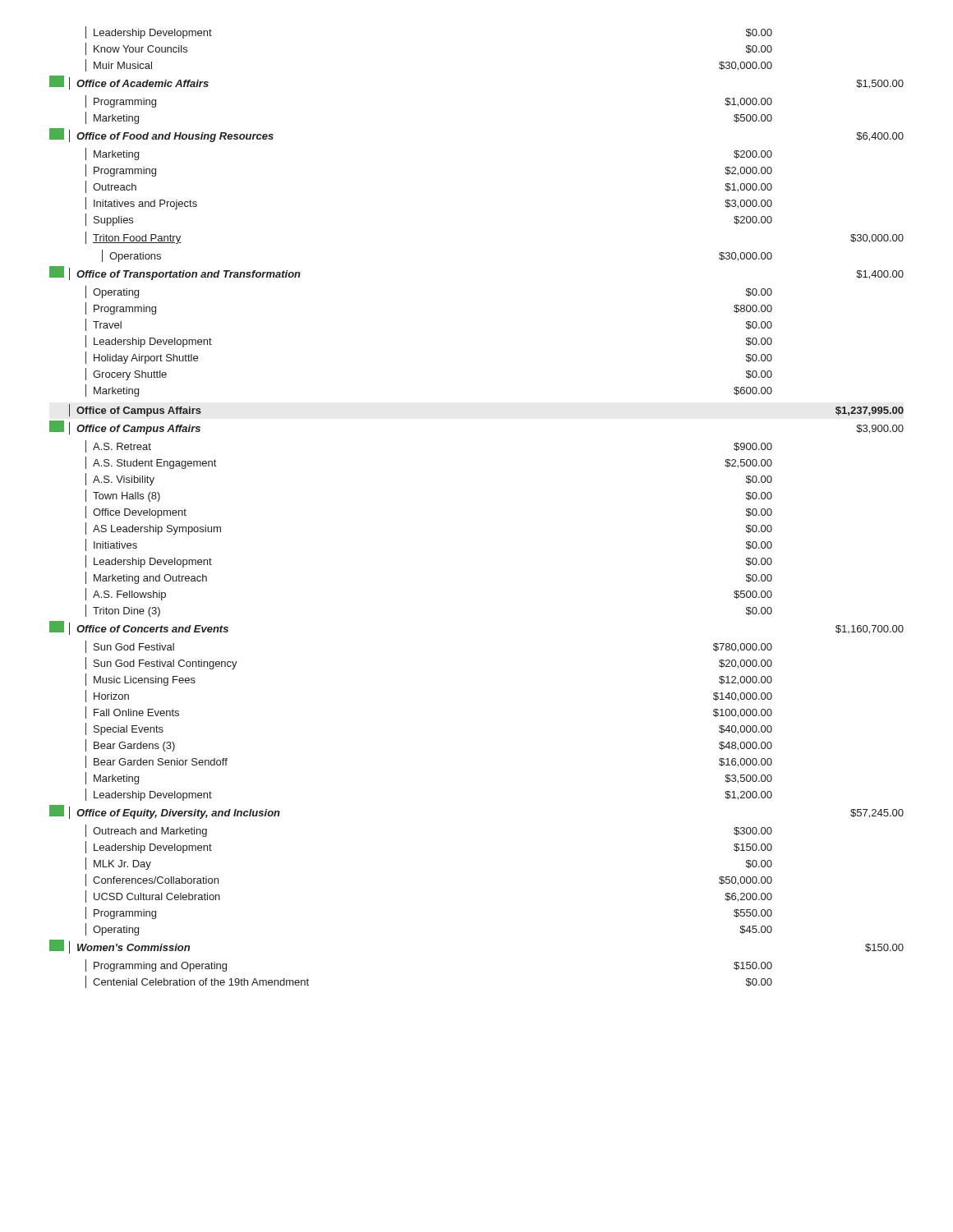
Task: Point to the passage starting "UCSD Cultural Celebration $6,200.00"
Action: pos(156,896)
